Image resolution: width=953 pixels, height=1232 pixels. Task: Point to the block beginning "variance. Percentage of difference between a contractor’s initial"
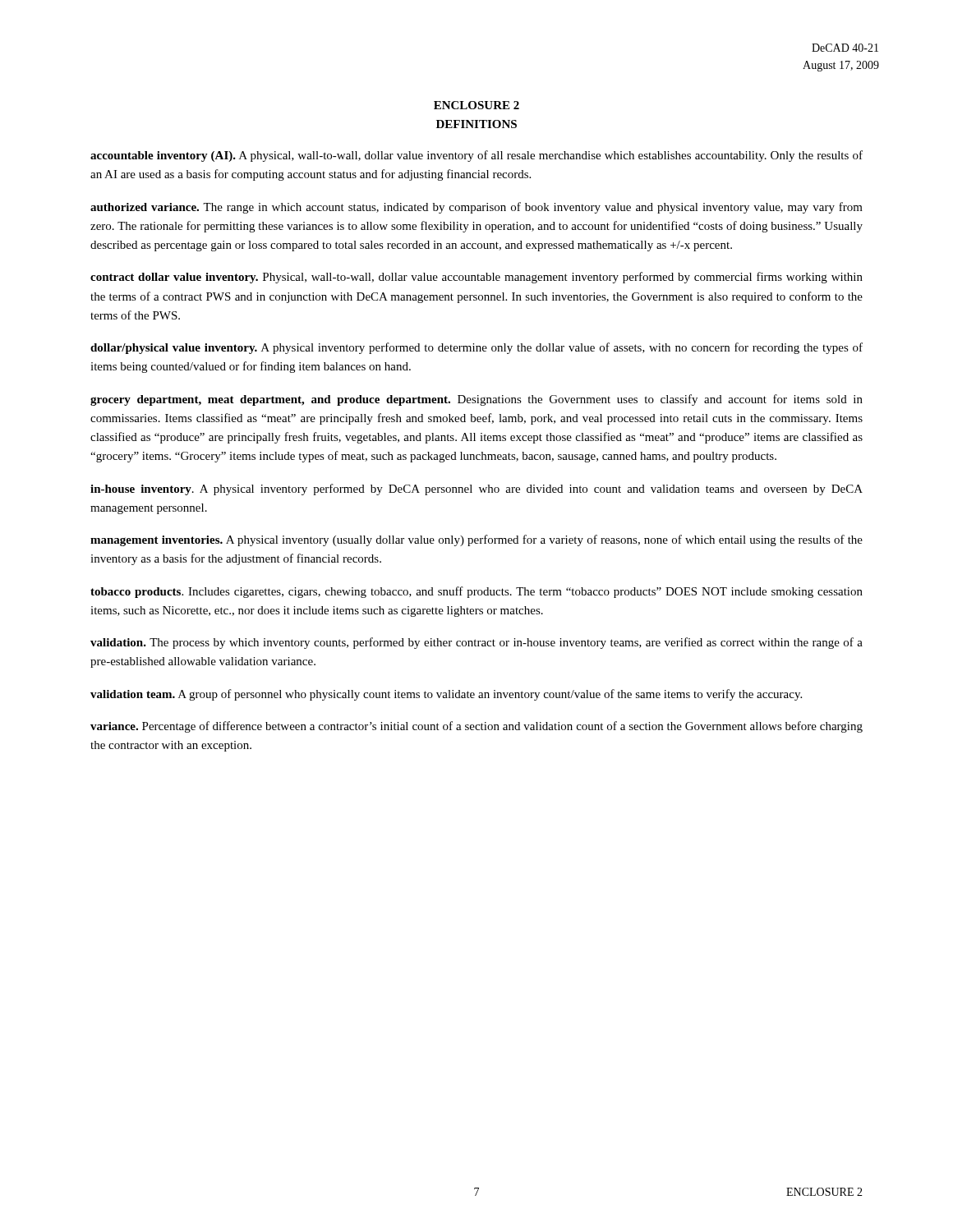click(476, 736)
